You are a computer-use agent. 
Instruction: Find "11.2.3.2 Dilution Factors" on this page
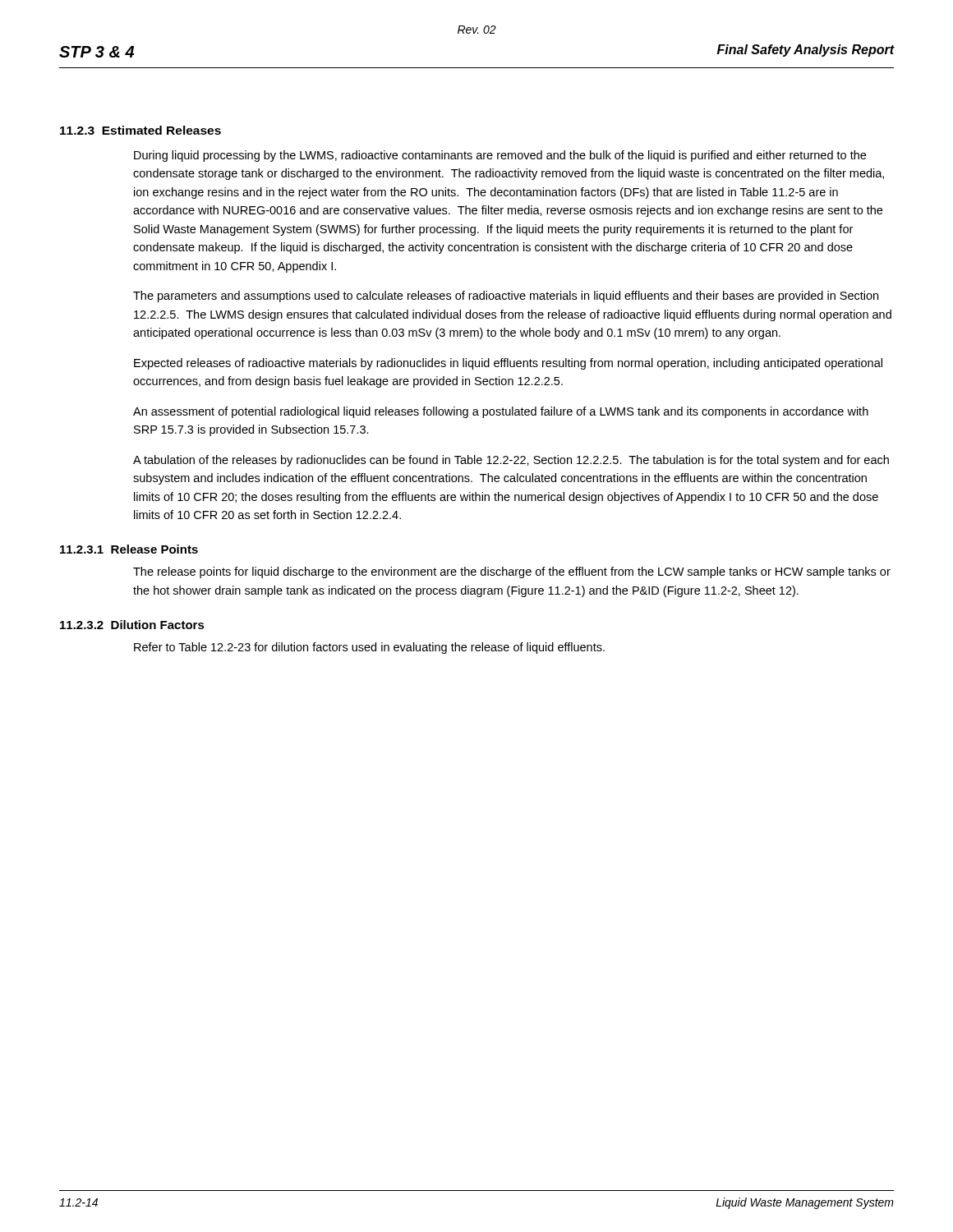[132, 625]
